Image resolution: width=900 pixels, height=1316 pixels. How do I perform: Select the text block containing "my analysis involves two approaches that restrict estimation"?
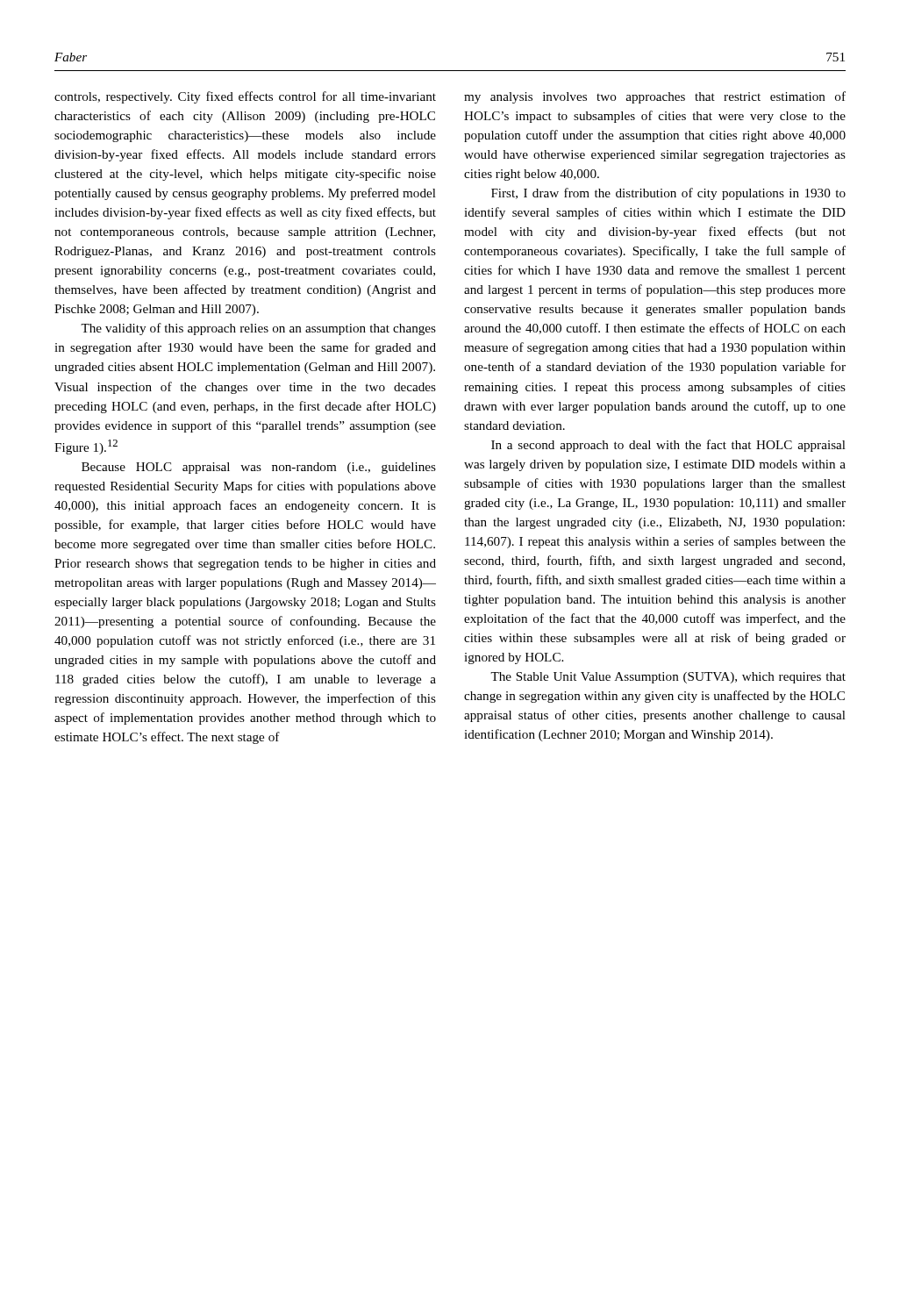point(655,135)
